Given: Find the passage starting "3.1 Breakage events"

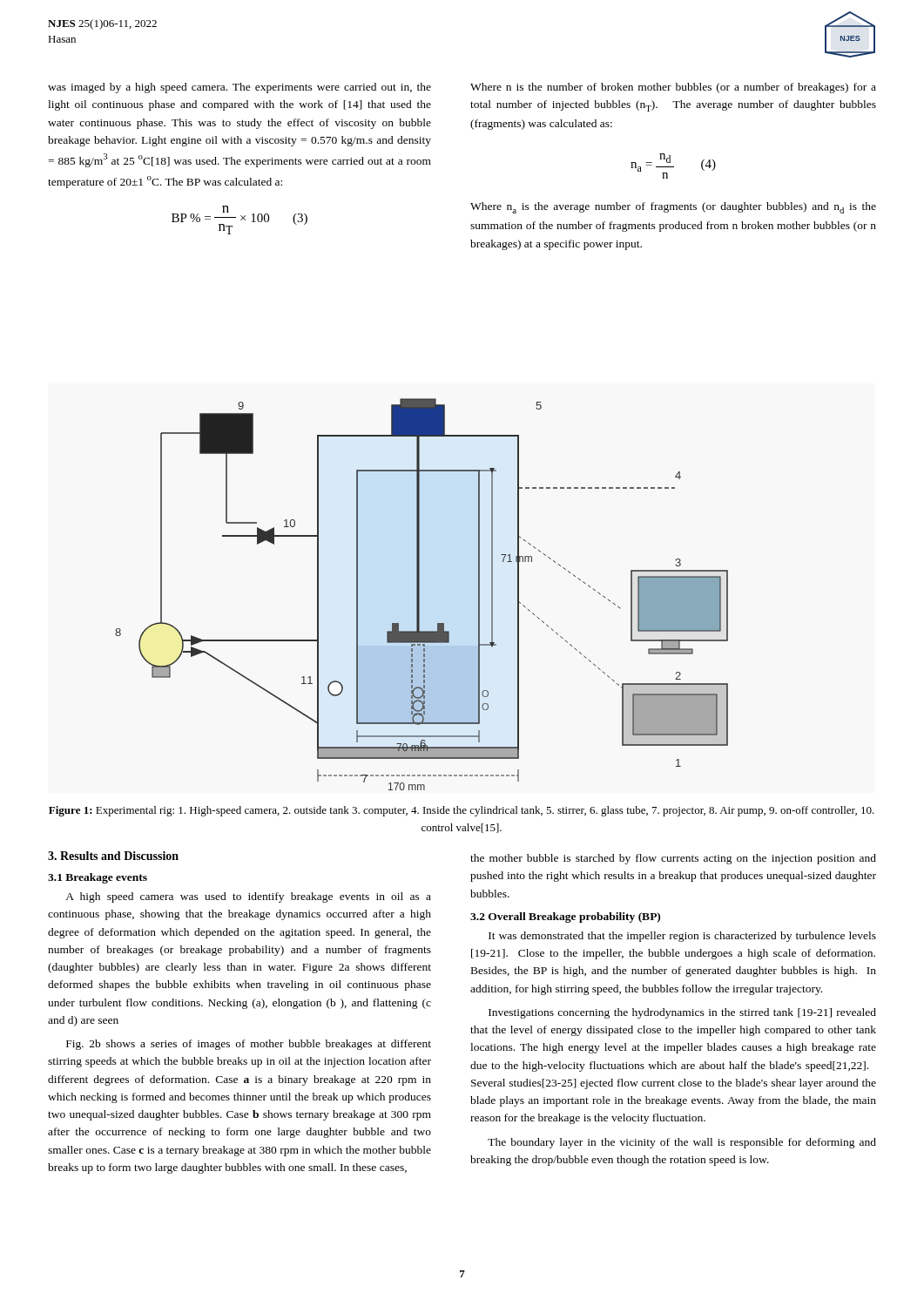Looking at the screenshot, I should coord(98,878).
